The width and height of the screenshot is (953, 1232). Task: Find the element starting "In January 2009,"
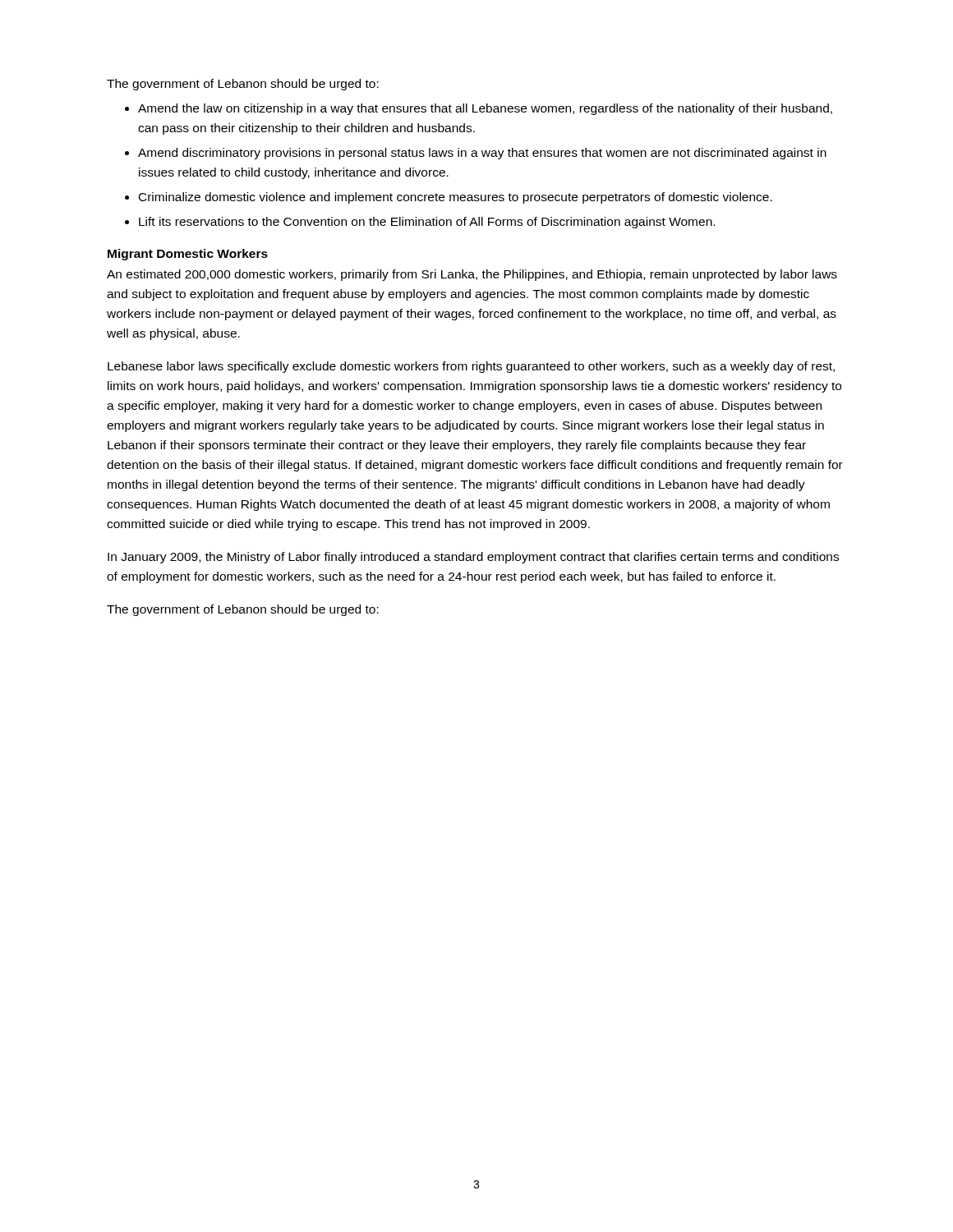click(473, 567)
